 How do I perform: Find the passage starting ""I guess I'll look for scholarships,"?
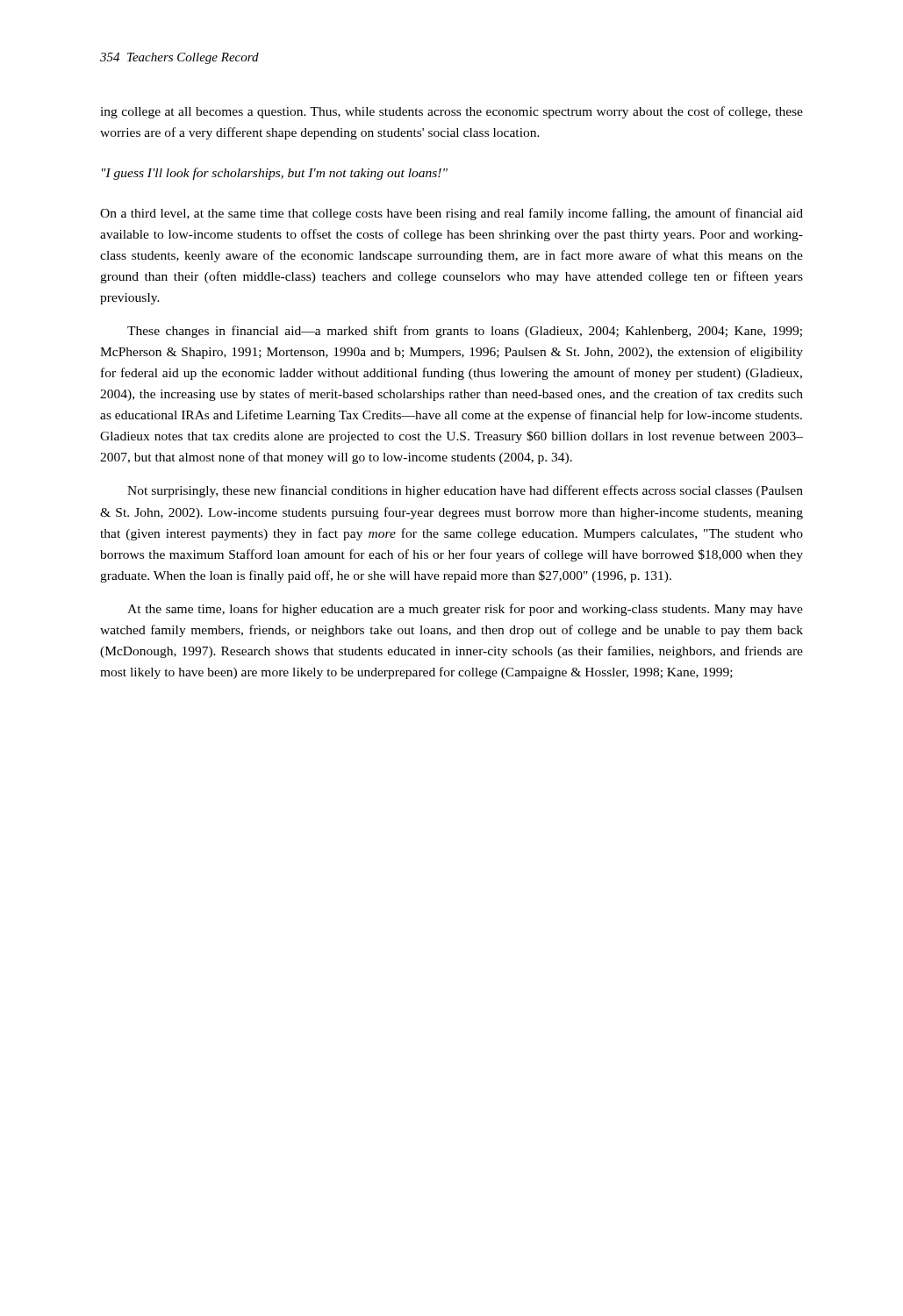click(274, 173)
